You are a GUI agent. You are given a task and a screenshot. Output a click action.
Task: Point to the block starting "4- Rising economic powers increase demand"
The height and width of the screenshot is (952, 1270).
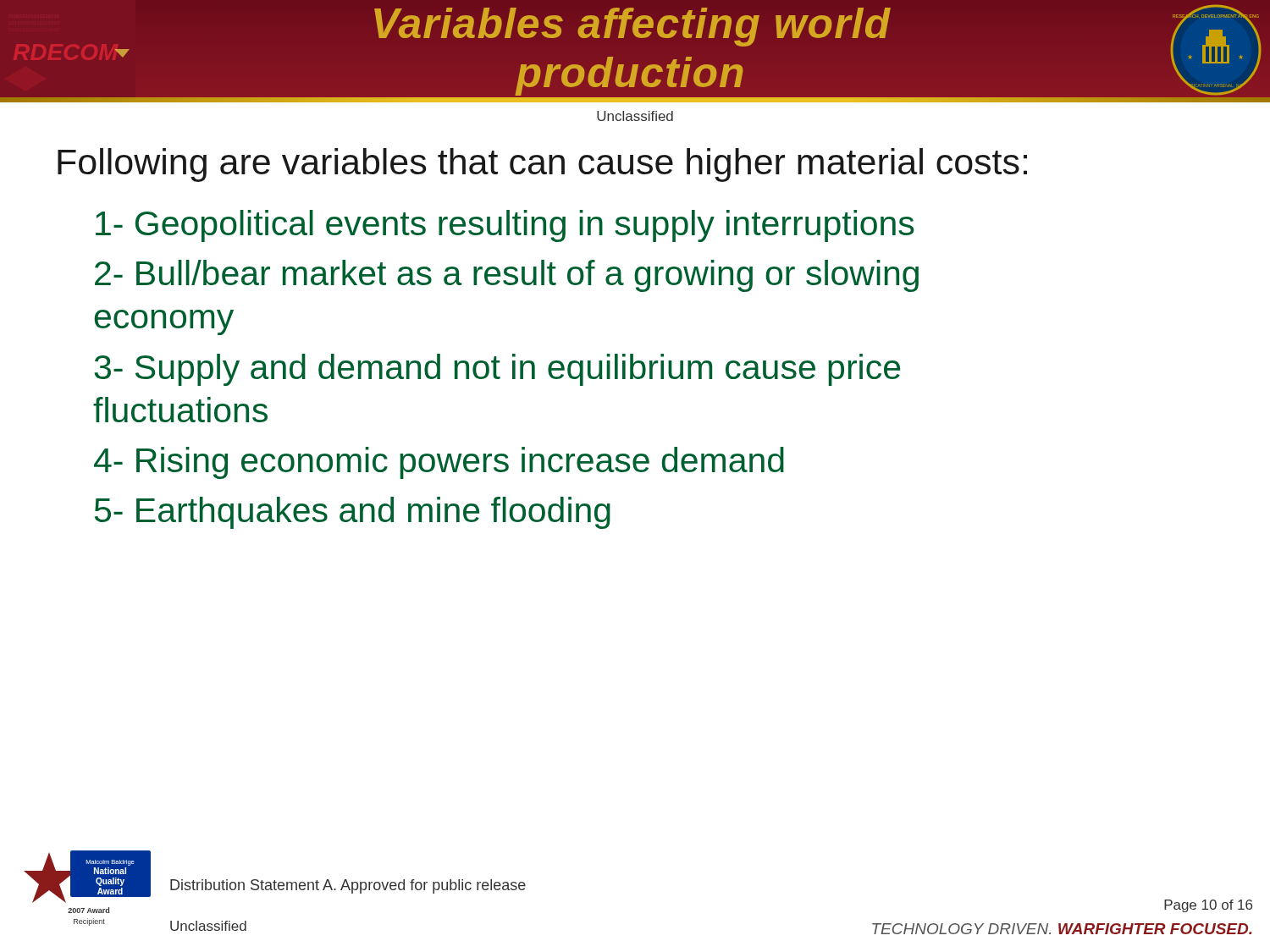[439, 460]
